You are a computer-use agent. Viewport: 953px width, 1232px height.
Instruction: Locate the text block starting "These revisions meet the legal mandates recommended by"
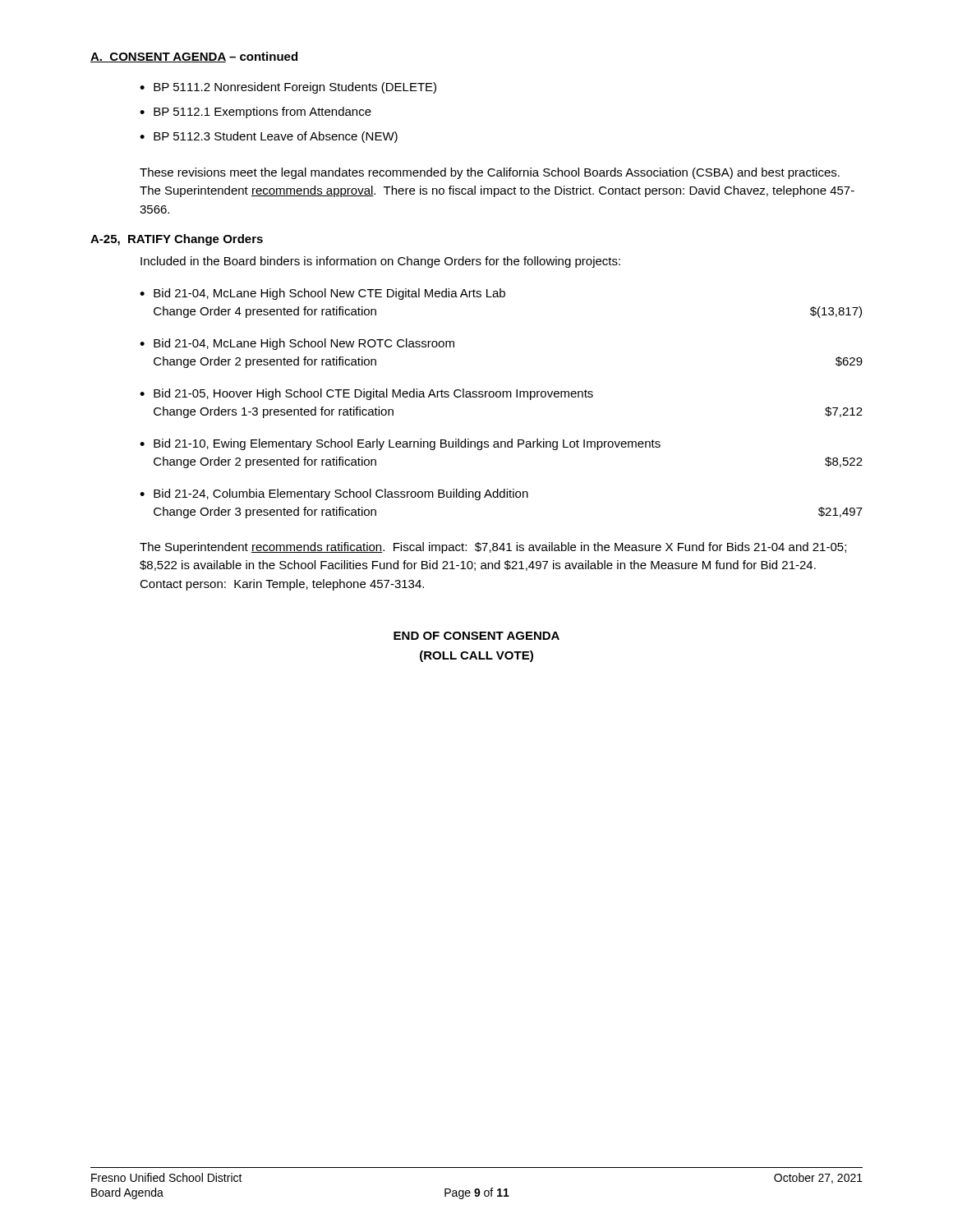(497, 190)
